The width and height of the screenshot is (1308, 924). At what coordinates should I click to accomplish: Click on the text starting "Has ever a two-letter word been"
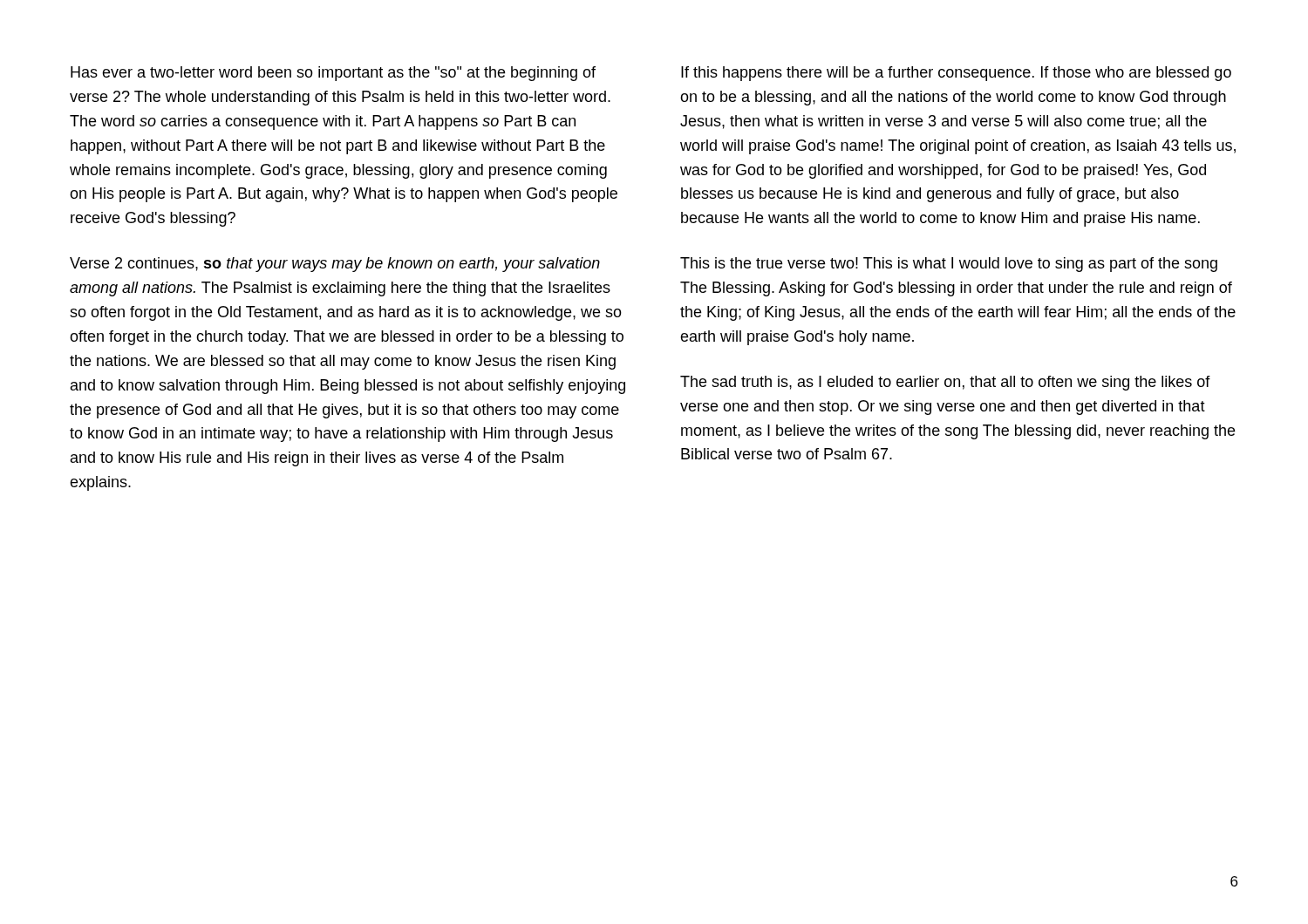pyautogui.click(x=344, y=145)
